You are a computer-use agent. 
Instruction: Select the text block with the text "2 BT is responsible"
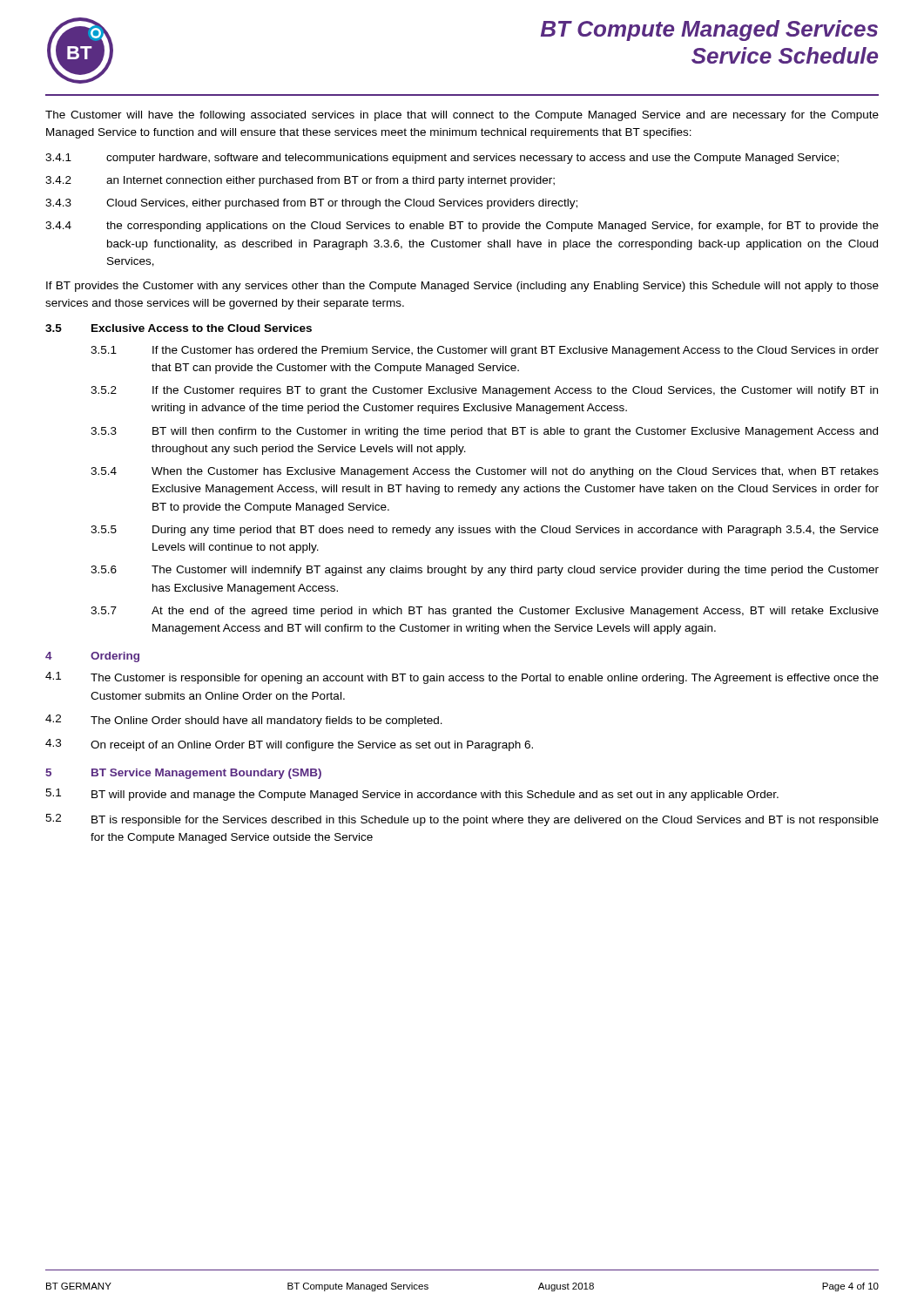tap(462, 828)
